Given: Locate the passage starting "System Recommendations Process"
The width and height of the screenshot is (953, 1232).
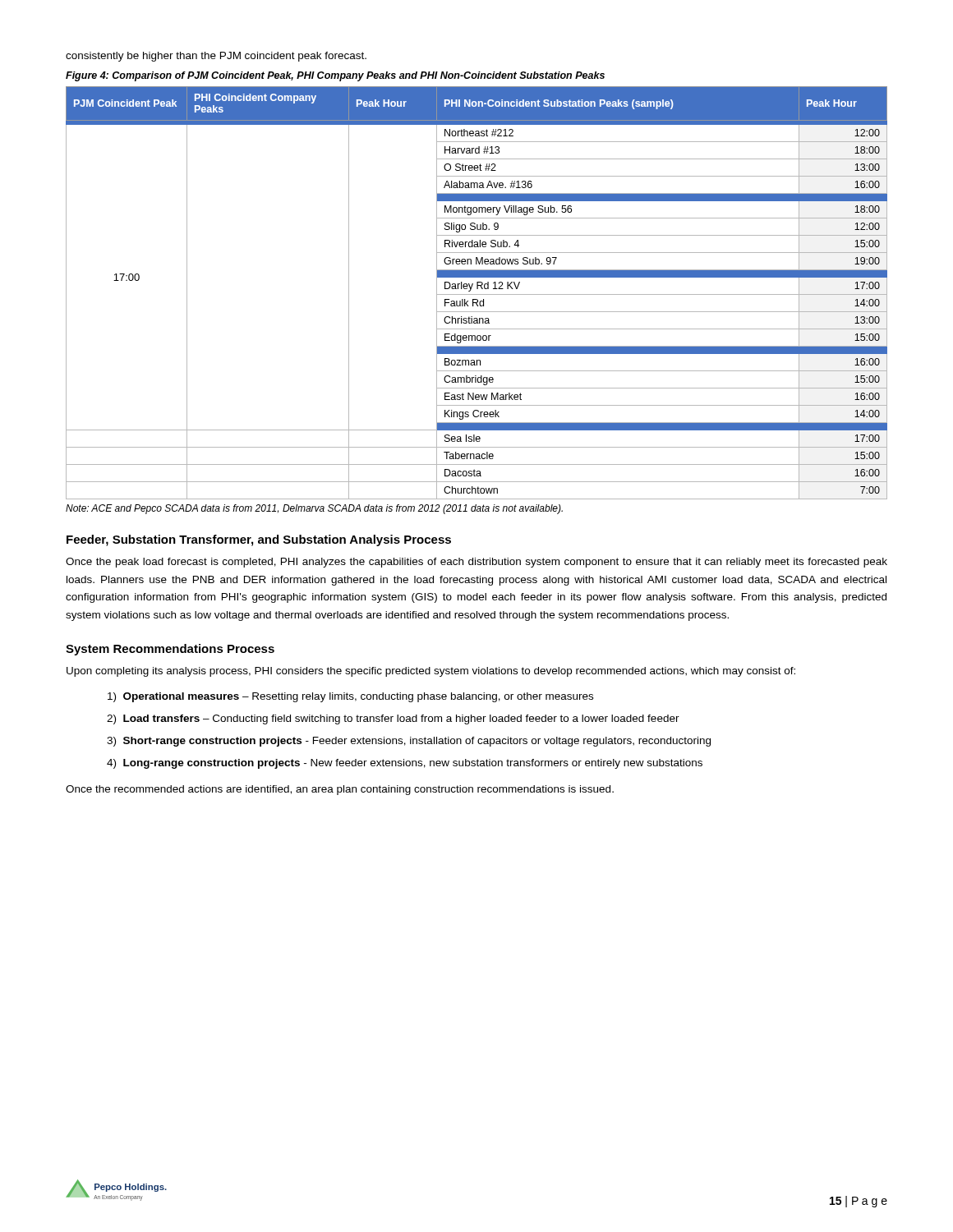Looking at the screenshot, I should coord(170,649).
